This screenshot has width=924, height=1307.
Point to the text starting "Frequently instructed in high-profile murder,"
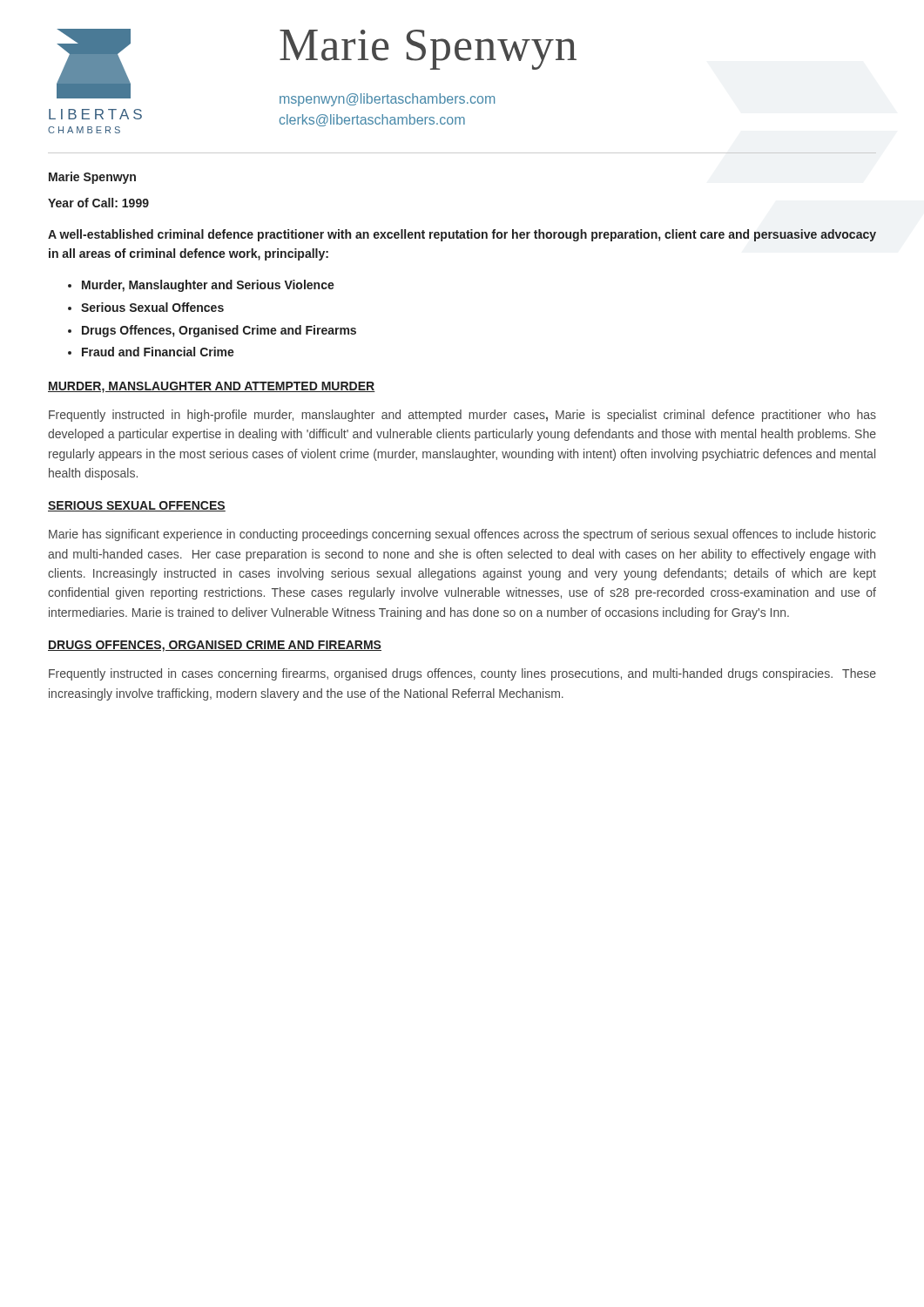tap(462, 444)
